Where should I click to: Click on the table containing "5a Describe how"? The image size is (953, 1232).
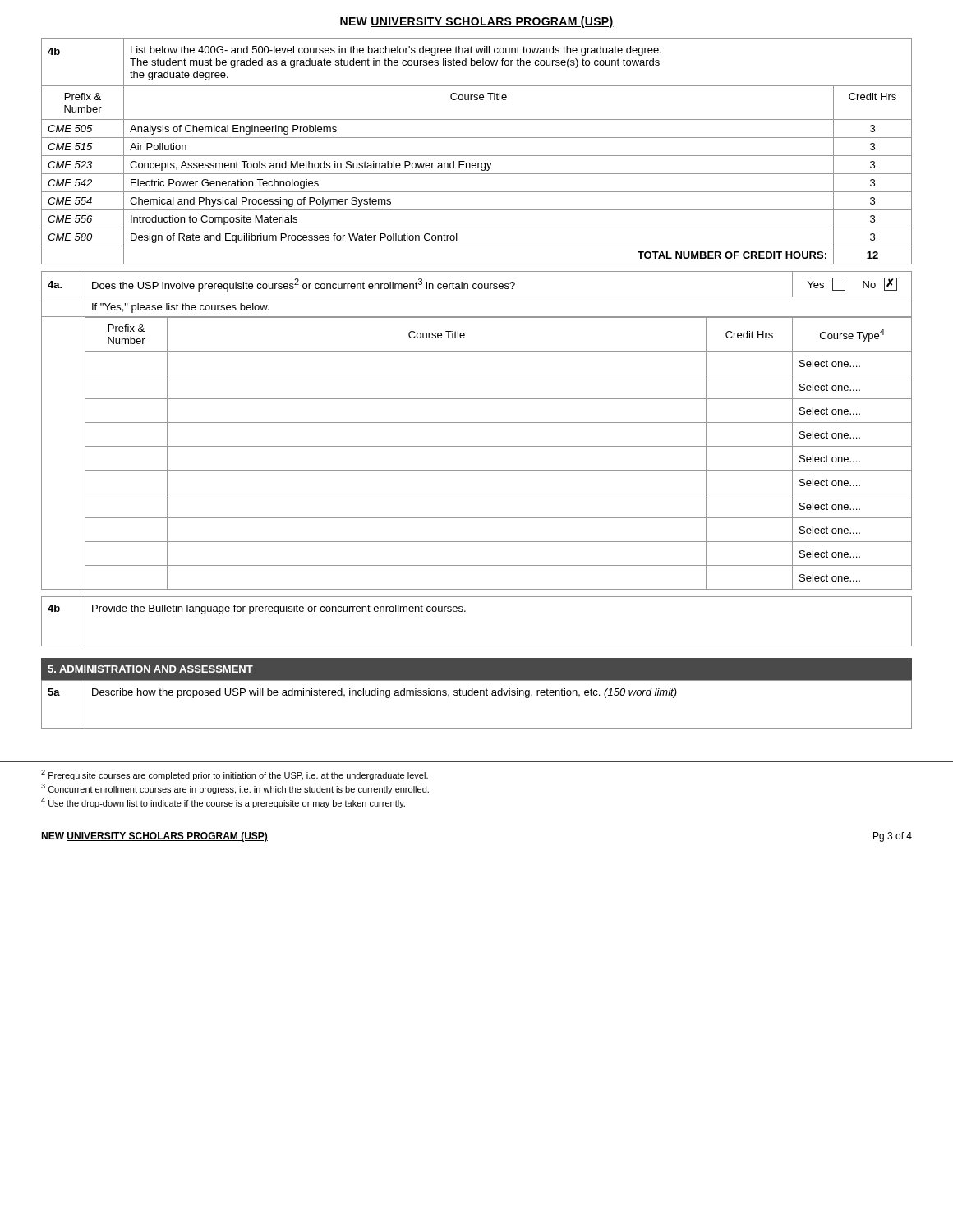pyautogui.click(x=476, y=705)
